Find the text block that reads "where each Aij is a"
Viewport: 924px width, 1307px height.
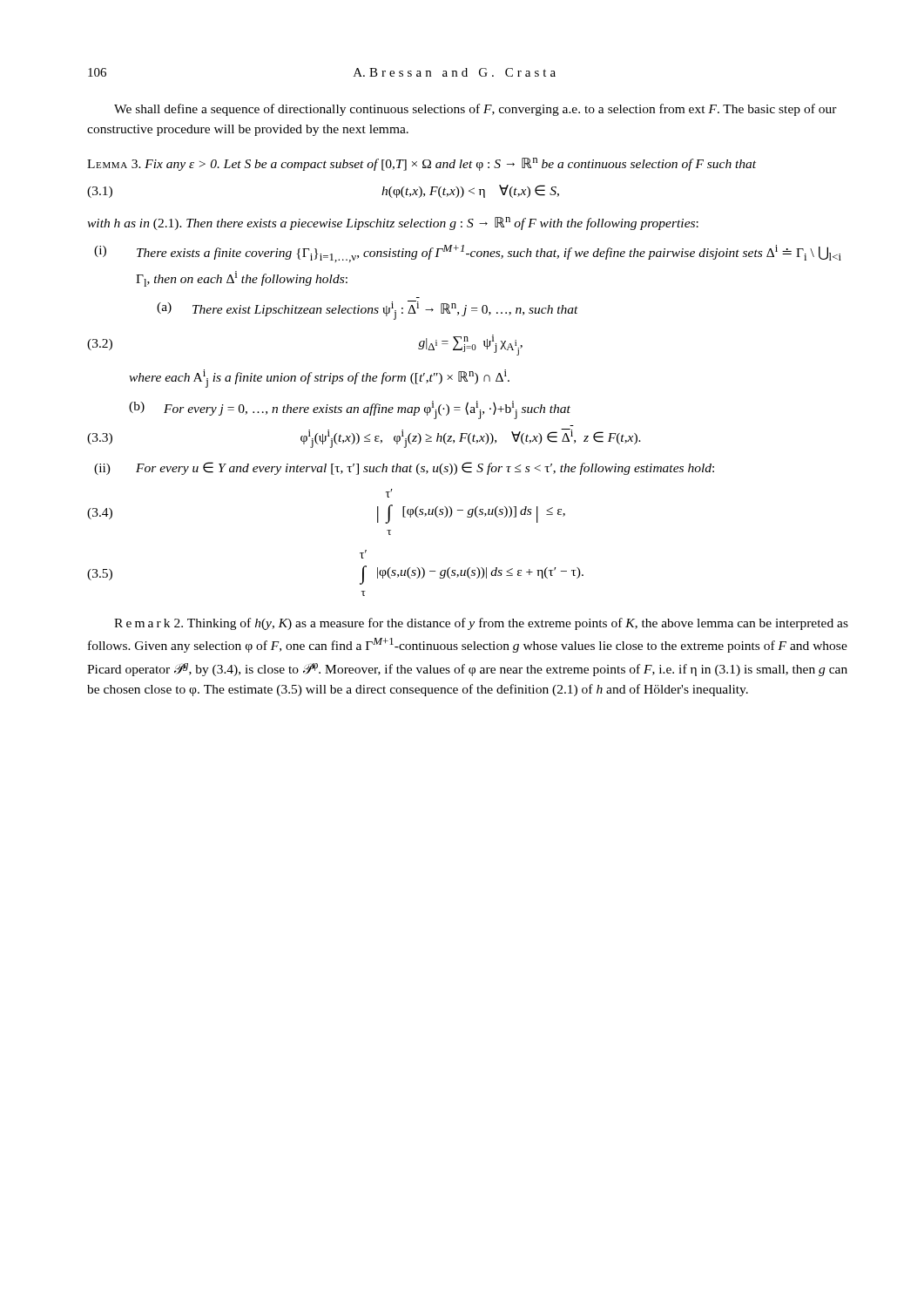click(x=492, y=377)
